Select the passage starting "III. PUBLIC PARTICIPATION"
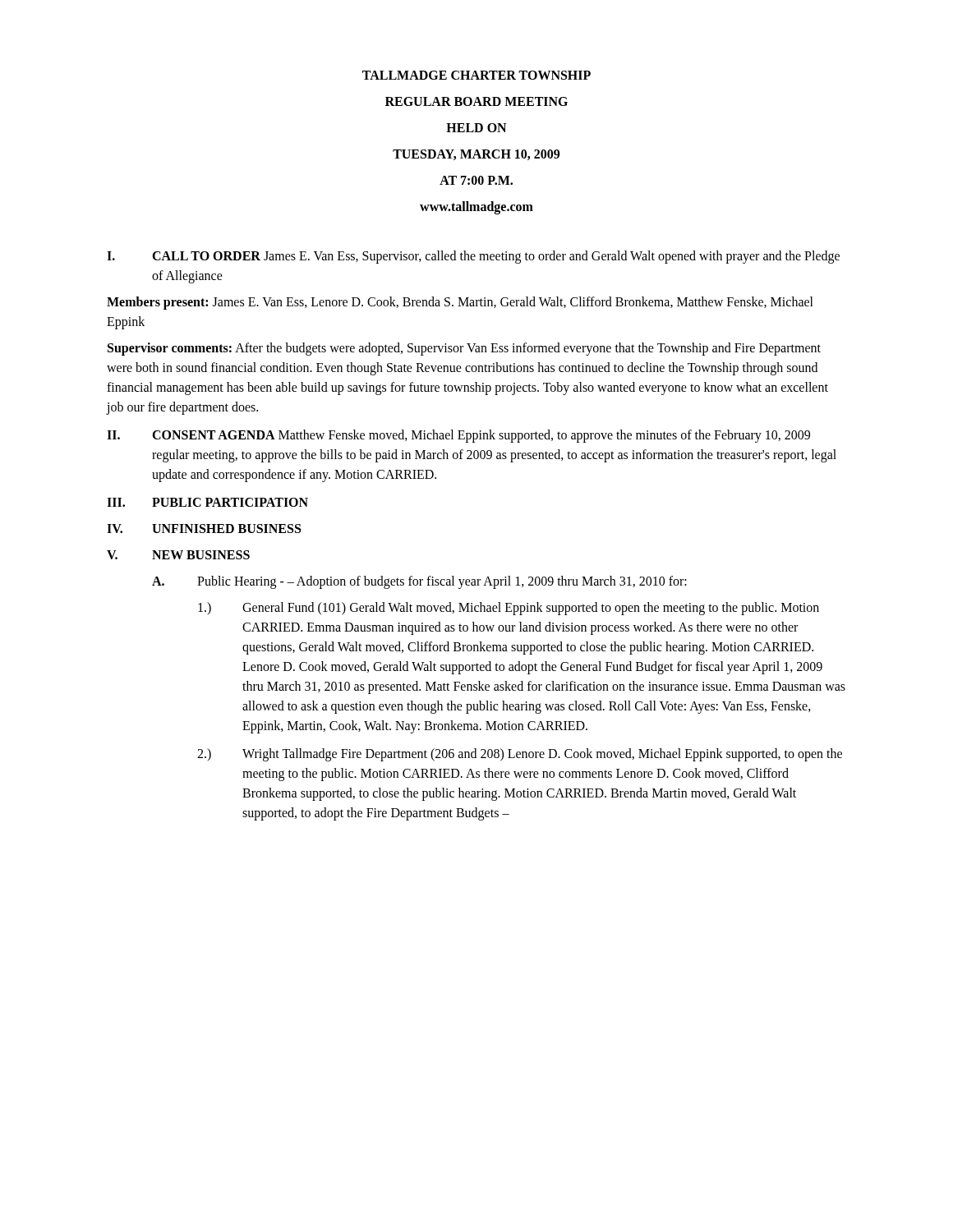This screenshot has width=953, height=1232. click(207, 502)
